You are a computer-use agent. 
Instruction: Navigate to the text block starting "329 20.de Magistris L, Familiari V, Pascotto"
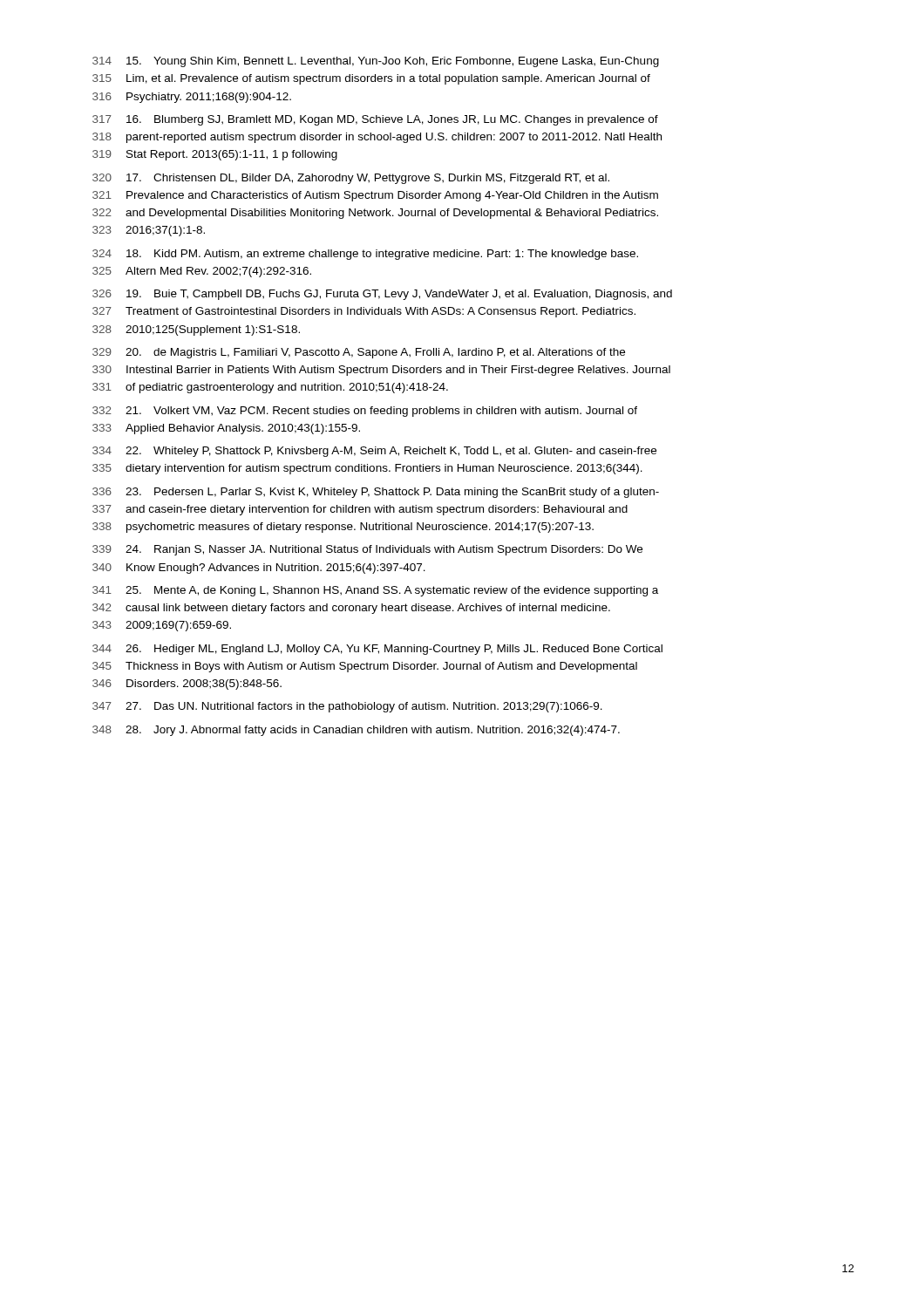click(x=462, y=352)
